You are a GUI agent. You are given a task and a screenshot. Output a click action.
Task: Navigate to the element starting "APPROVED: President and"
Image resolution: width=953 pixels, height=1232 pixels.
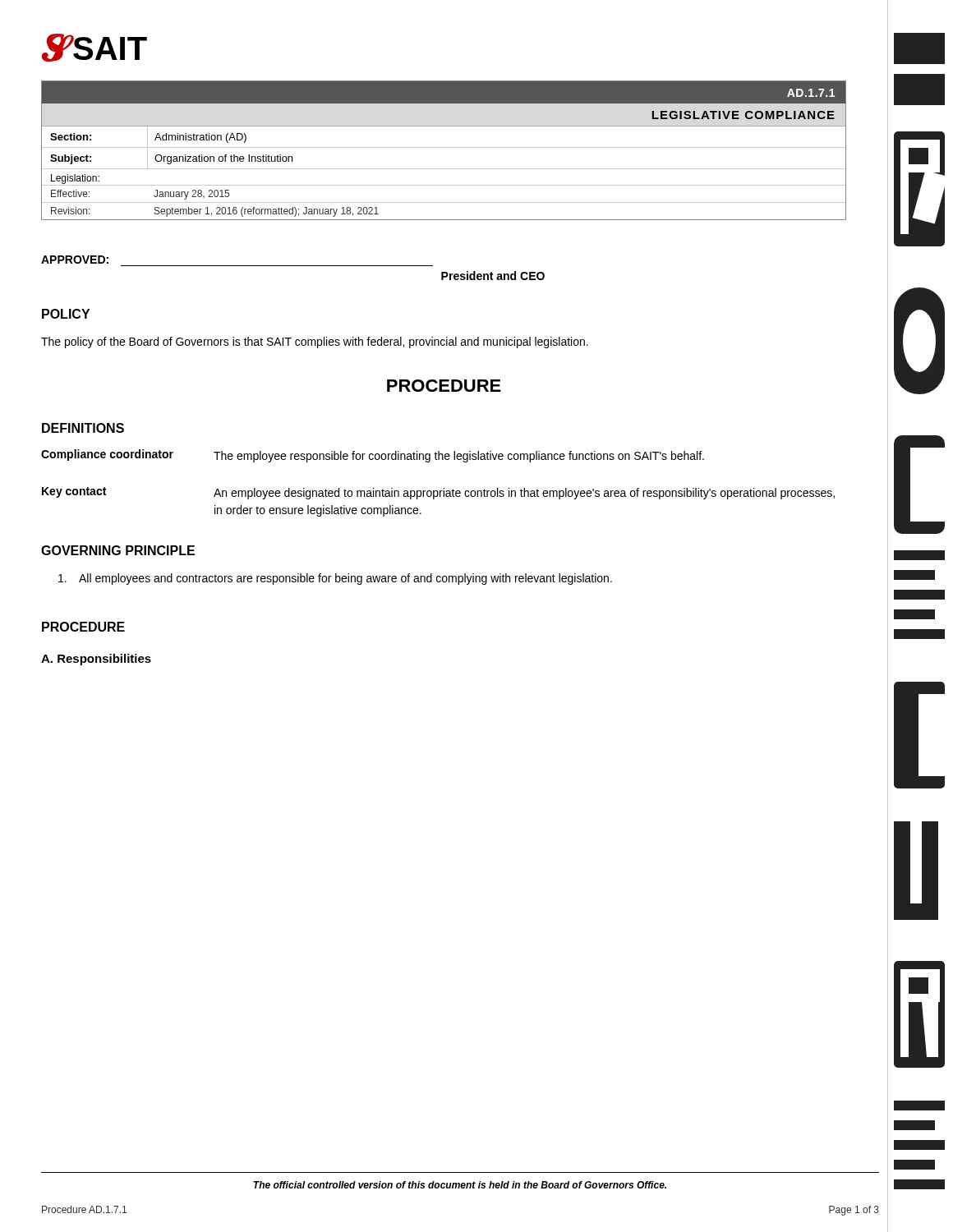444,268
